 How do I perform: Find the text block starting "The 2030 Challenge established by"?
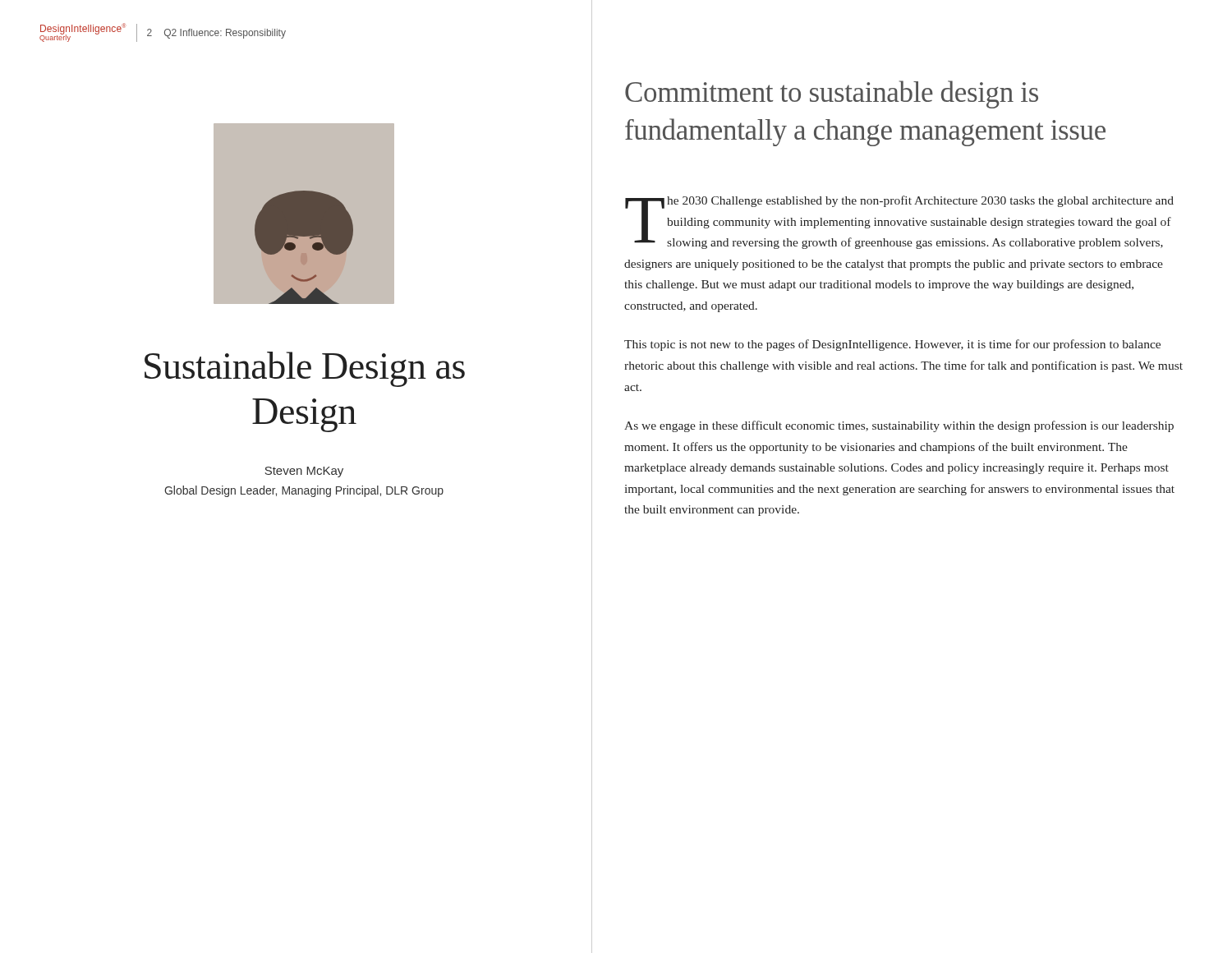[899, 251]
